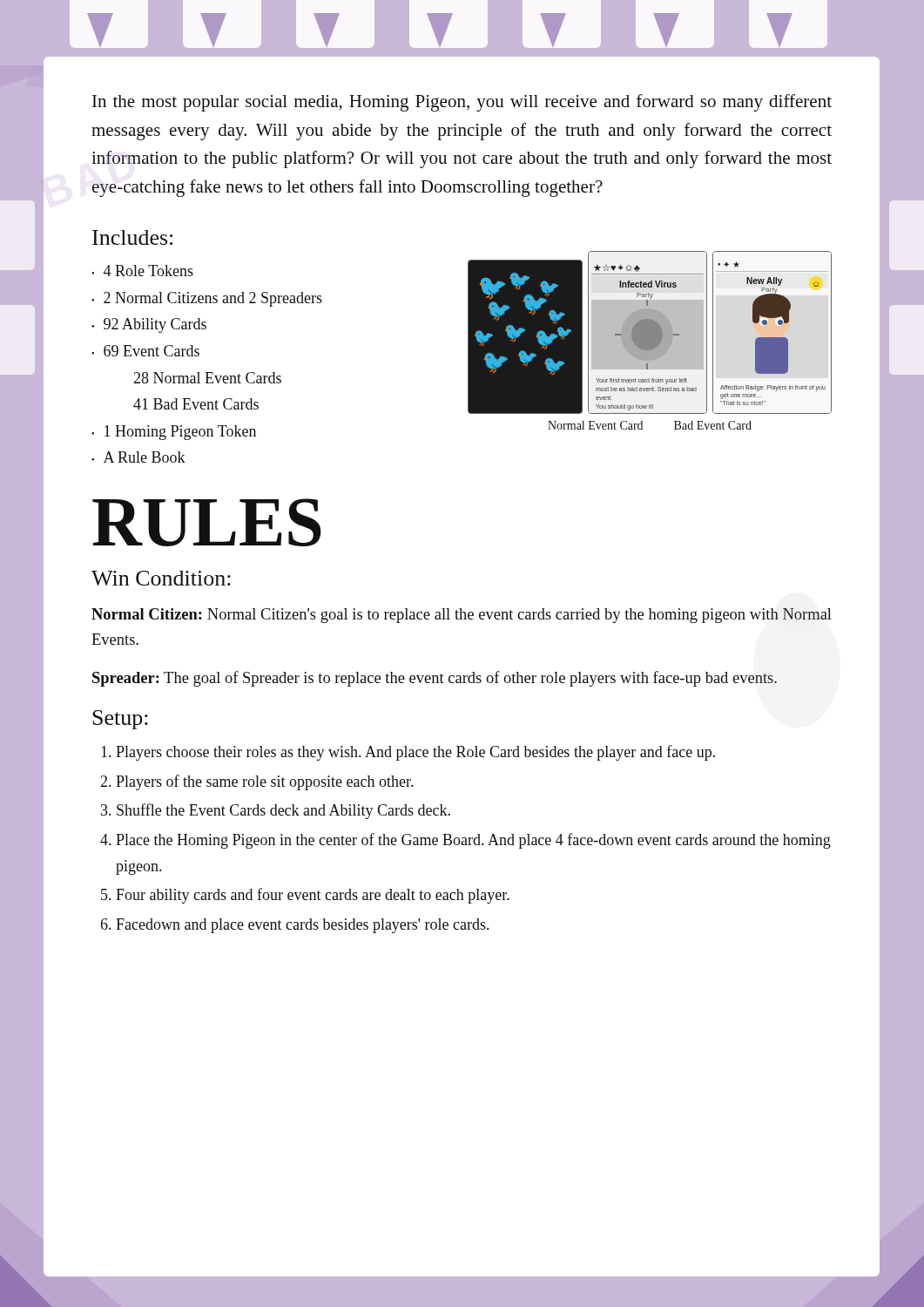Click on the passage starting "41 Bad Event Cards"
The width and height of the screenshot is (924, 1307).
click(196, 404)
